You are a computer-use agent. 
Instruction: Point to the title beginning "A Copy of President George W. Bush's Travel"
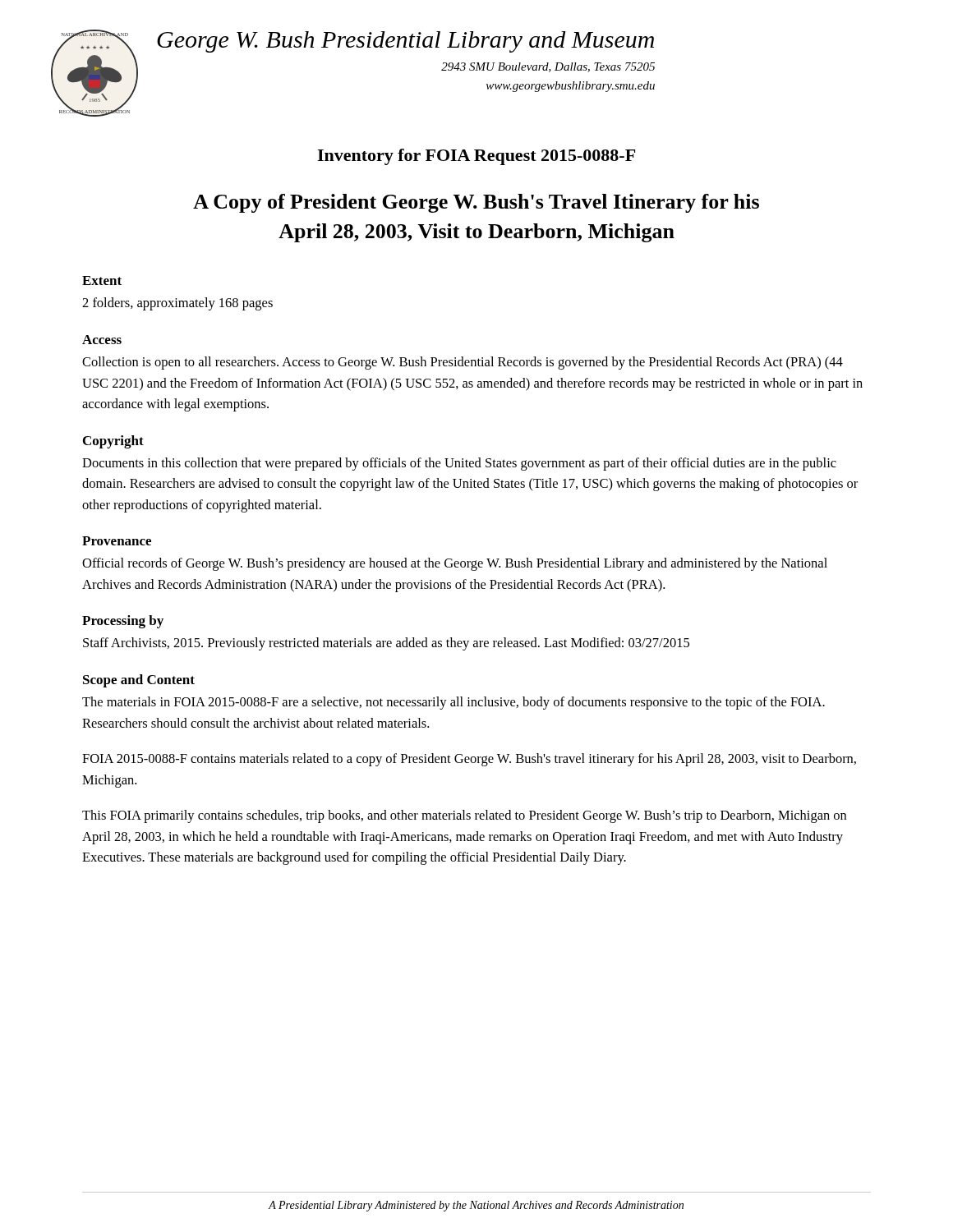476,216
